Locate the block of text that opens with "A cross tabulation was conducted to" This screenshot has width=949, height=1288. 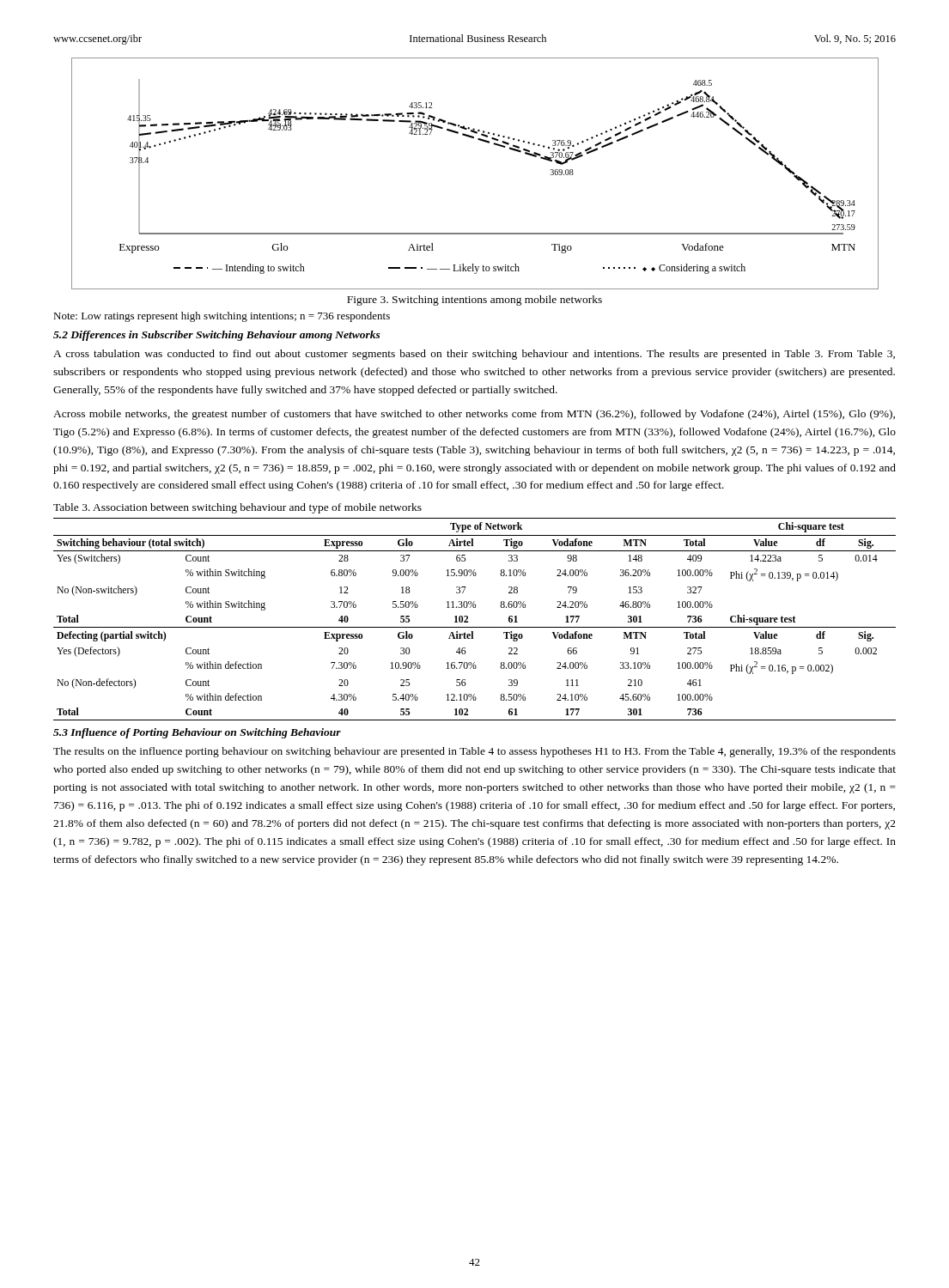point(474,371)
